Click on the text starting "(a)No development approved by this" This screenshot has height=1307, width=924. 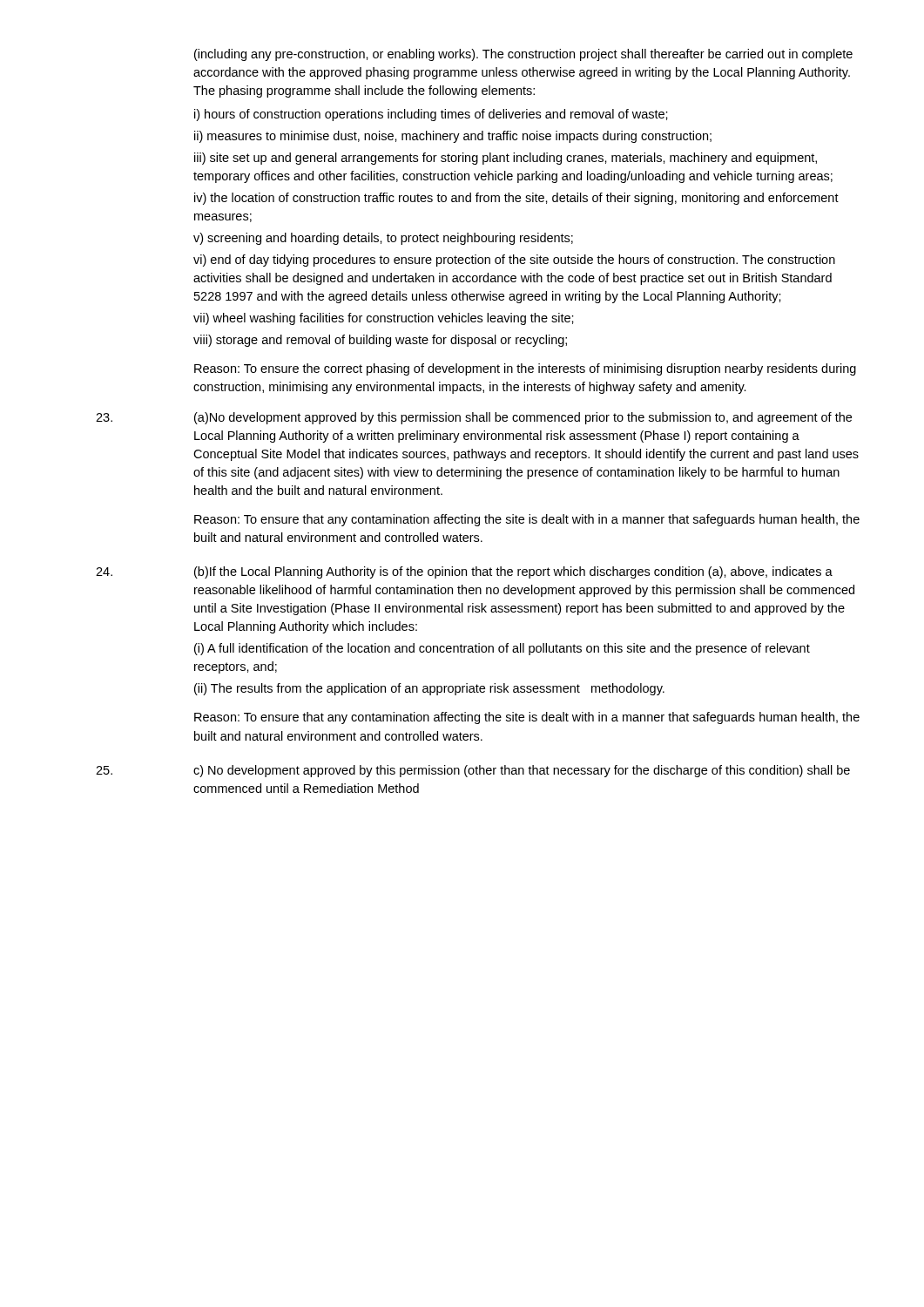[479, 480]
